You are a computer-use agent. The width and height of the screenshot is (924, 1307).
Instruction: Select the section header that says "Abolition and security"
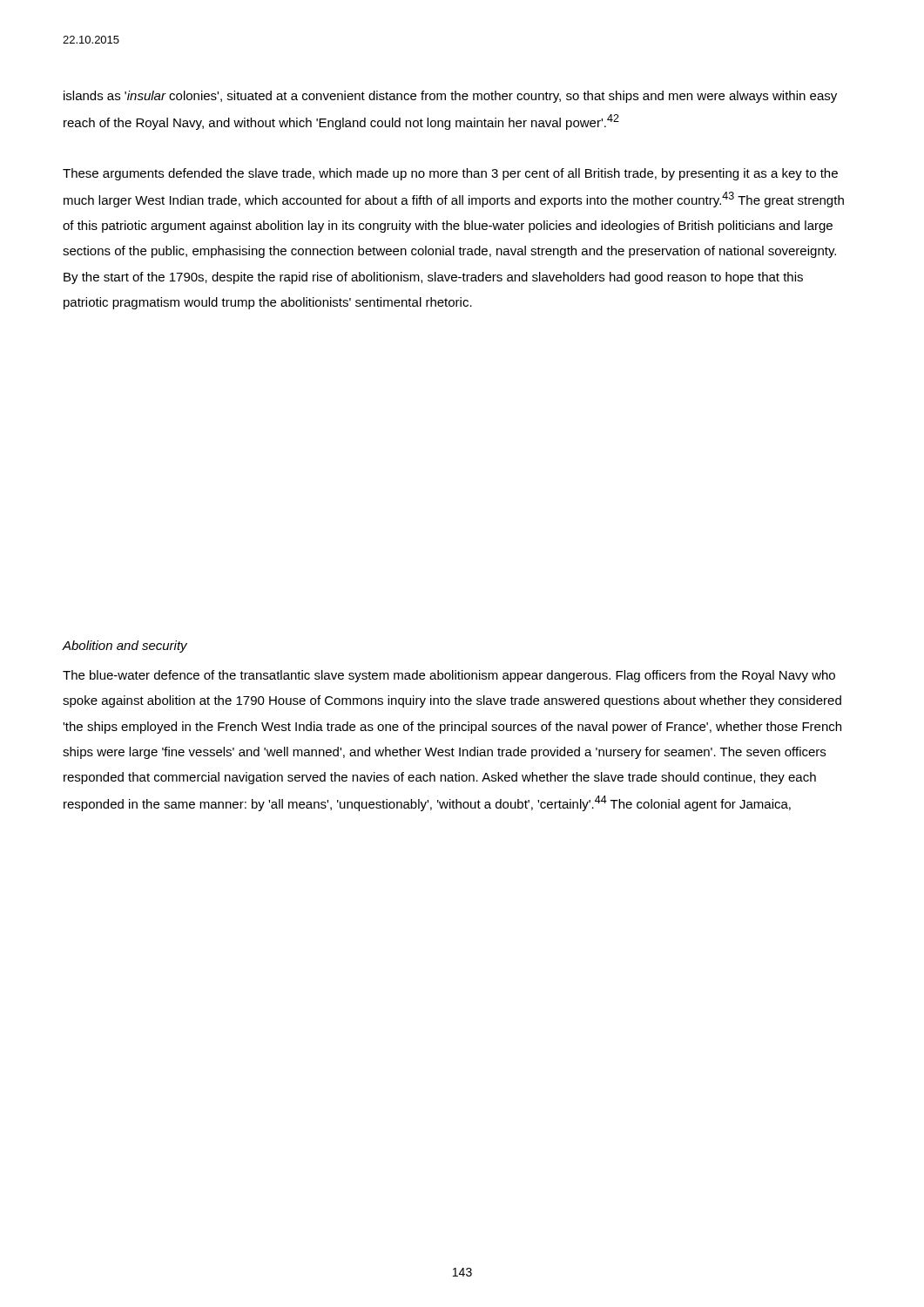[x=125, y=645]
